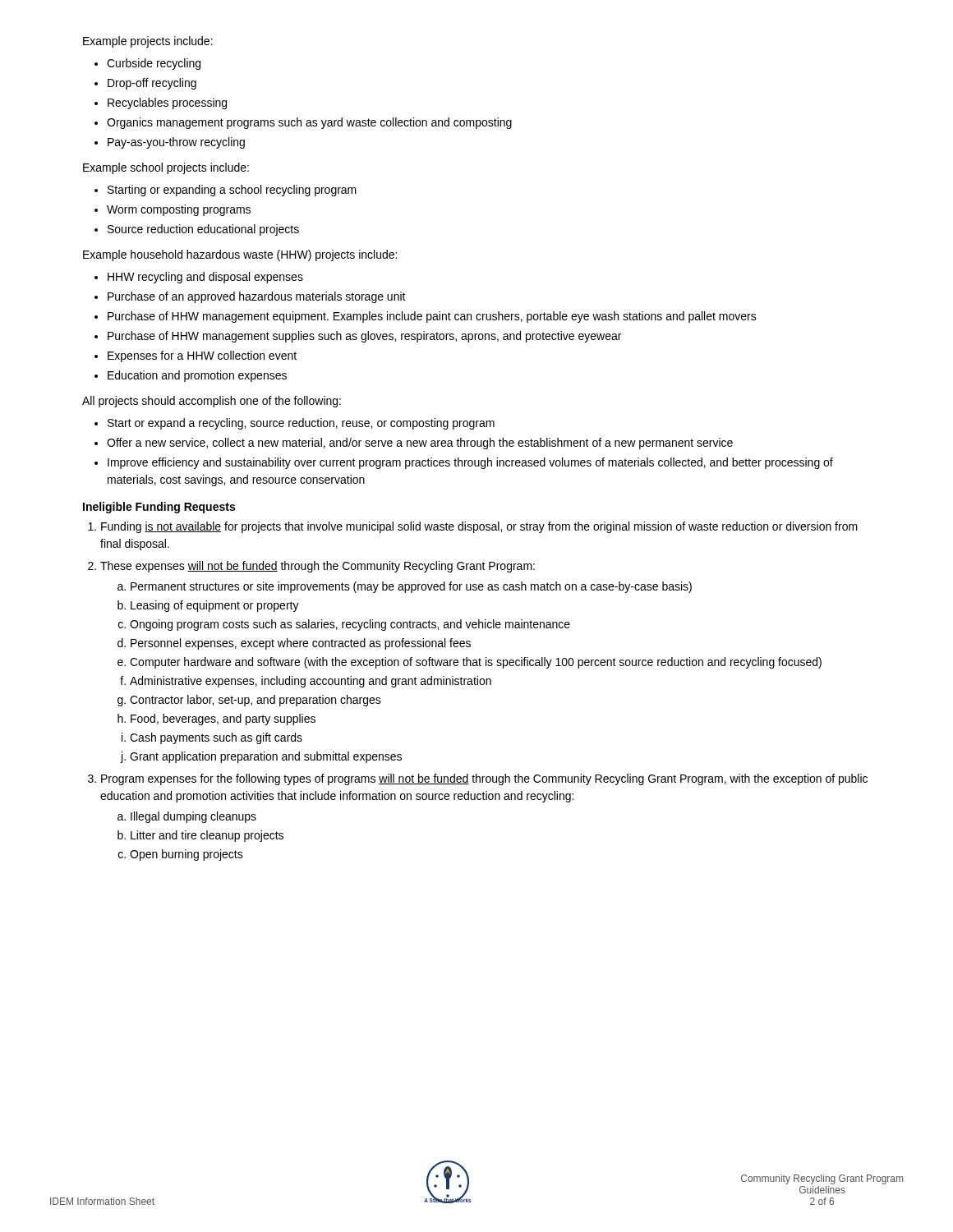Locate a section header

pos(159,507)
